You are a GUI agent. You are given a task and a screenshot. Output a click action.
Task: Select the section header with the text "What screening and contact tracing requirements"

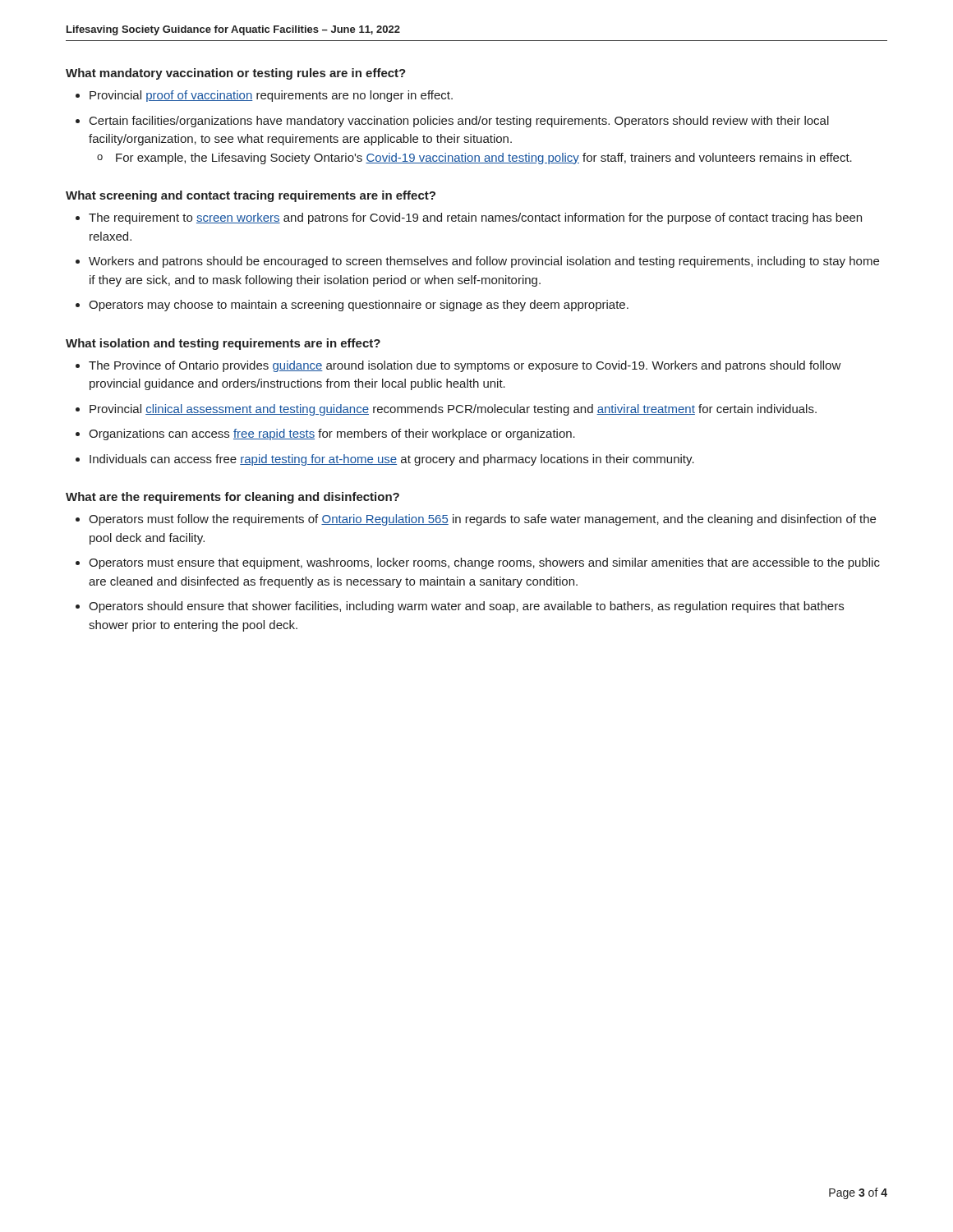251,195
